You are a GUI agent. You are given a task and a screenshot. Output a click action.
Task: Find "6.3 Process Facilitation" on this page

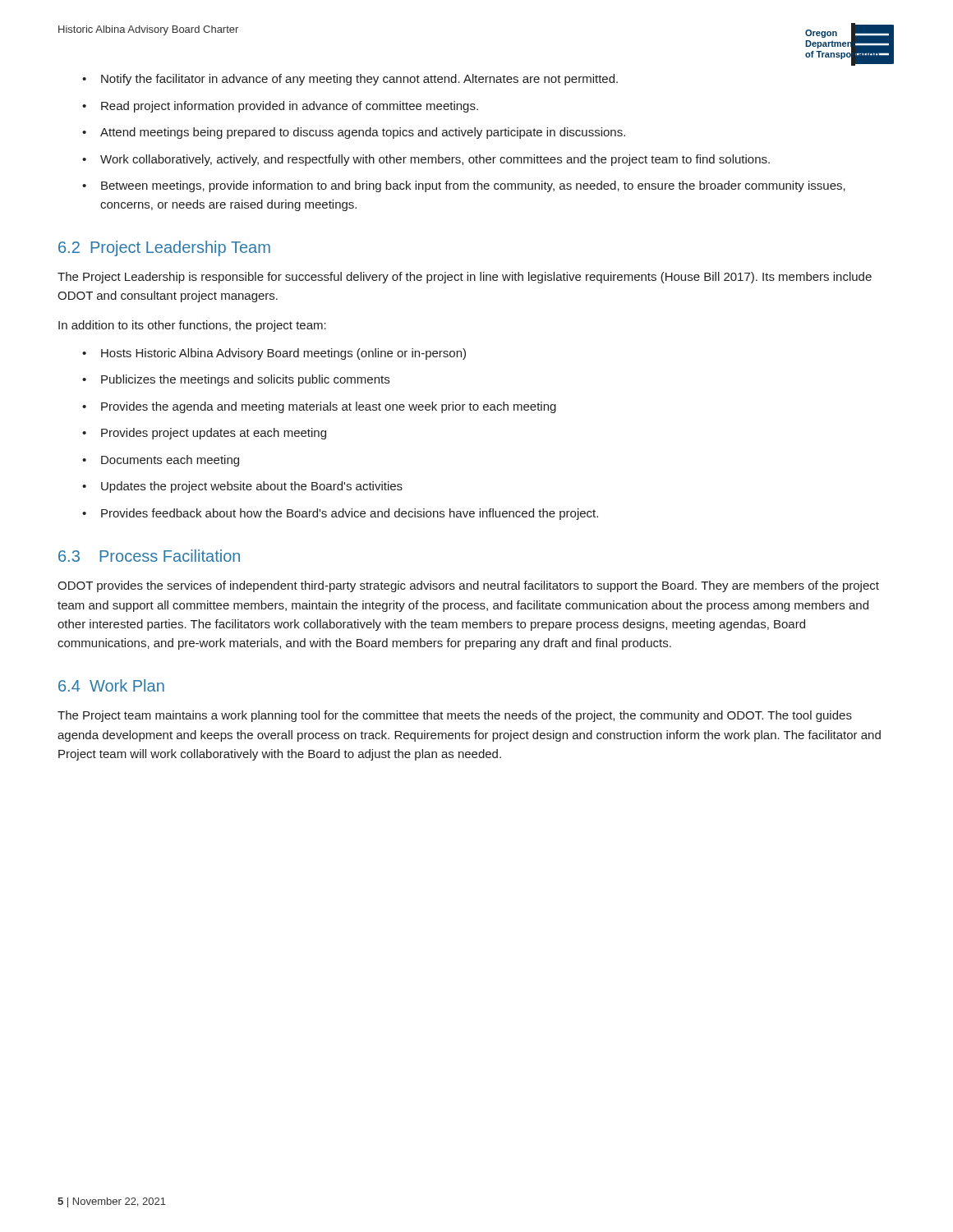point(149,556)
